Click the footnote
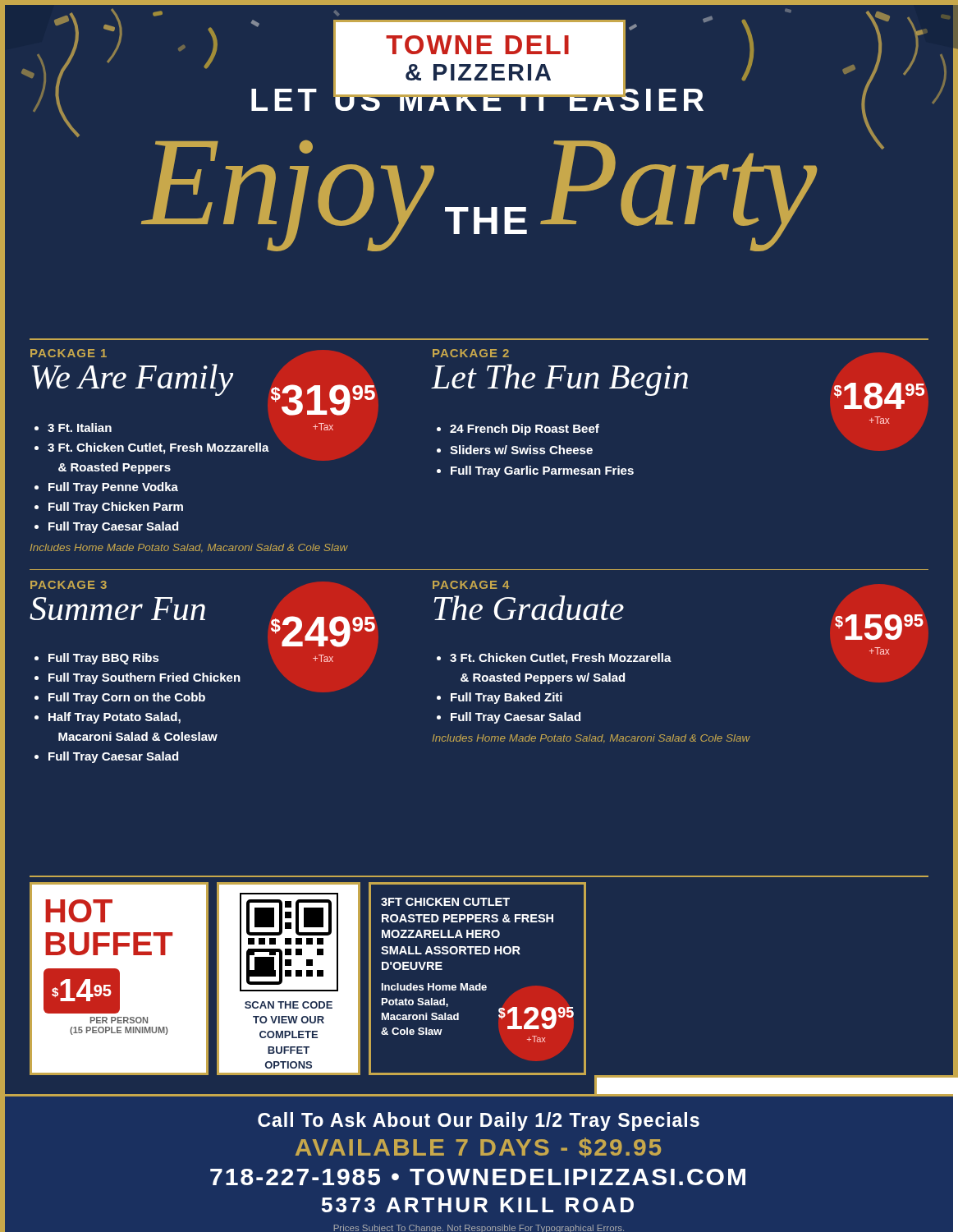The height and width of the screenshot is (1232, 958). tap(479, 1228)
